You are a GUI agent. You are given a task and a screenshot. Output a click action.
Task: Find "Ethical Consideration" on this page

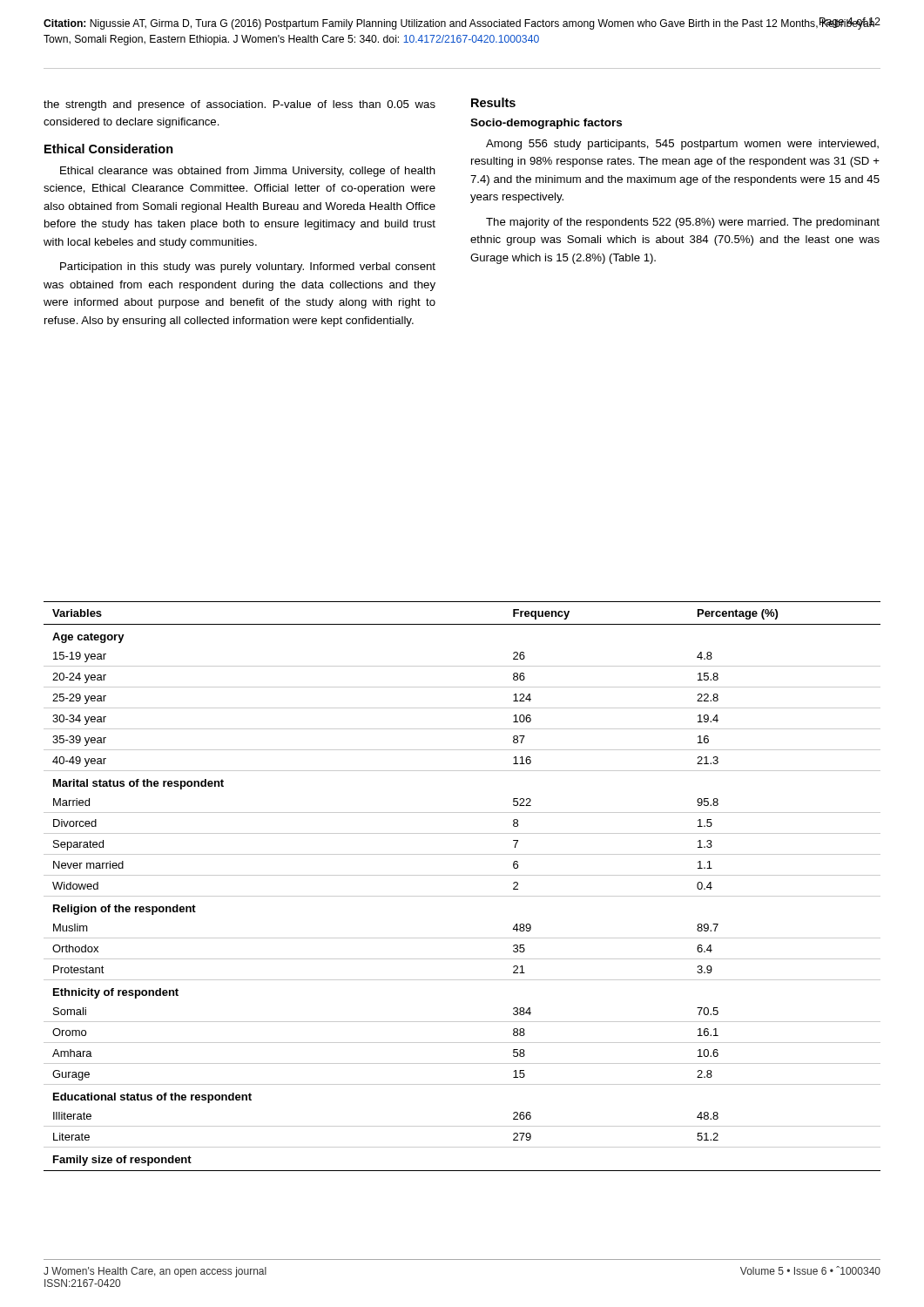[x=108, y=149]
